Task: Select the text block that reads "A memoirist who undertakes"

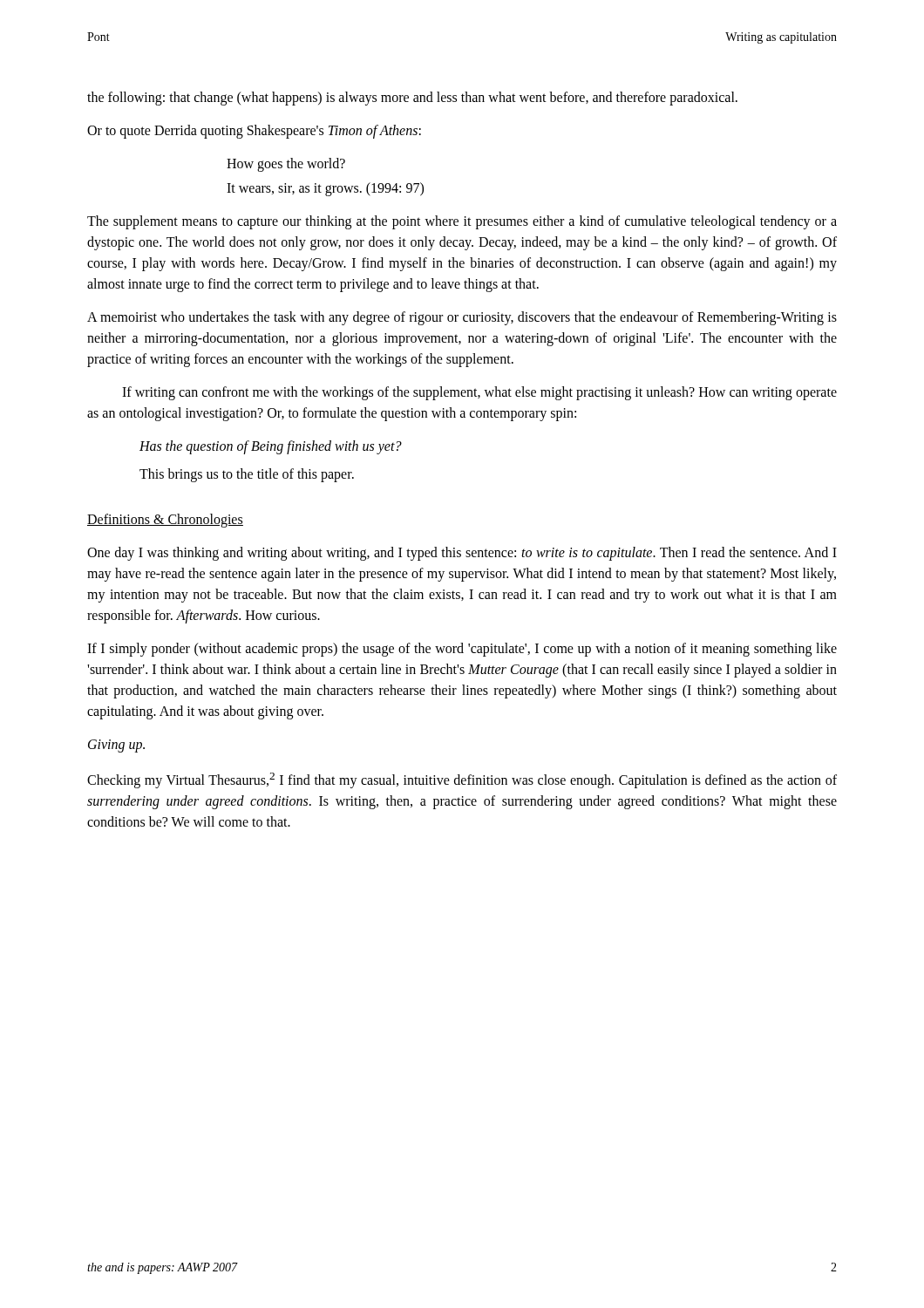Action: coord(462,338)
